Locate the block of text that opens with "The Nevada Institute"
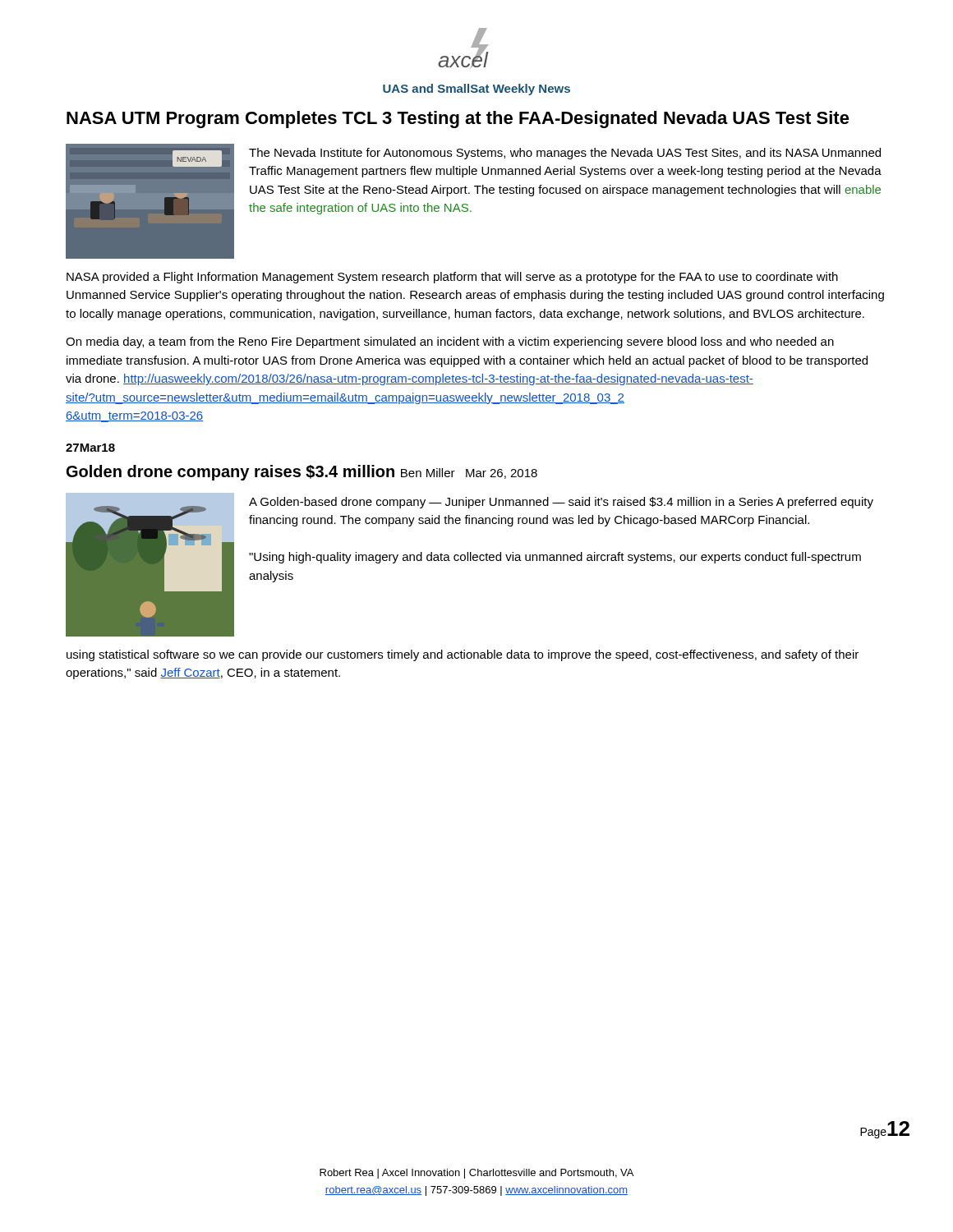Image resolution: width=953 pixels, height=1232 pixels. click(565, 180)
